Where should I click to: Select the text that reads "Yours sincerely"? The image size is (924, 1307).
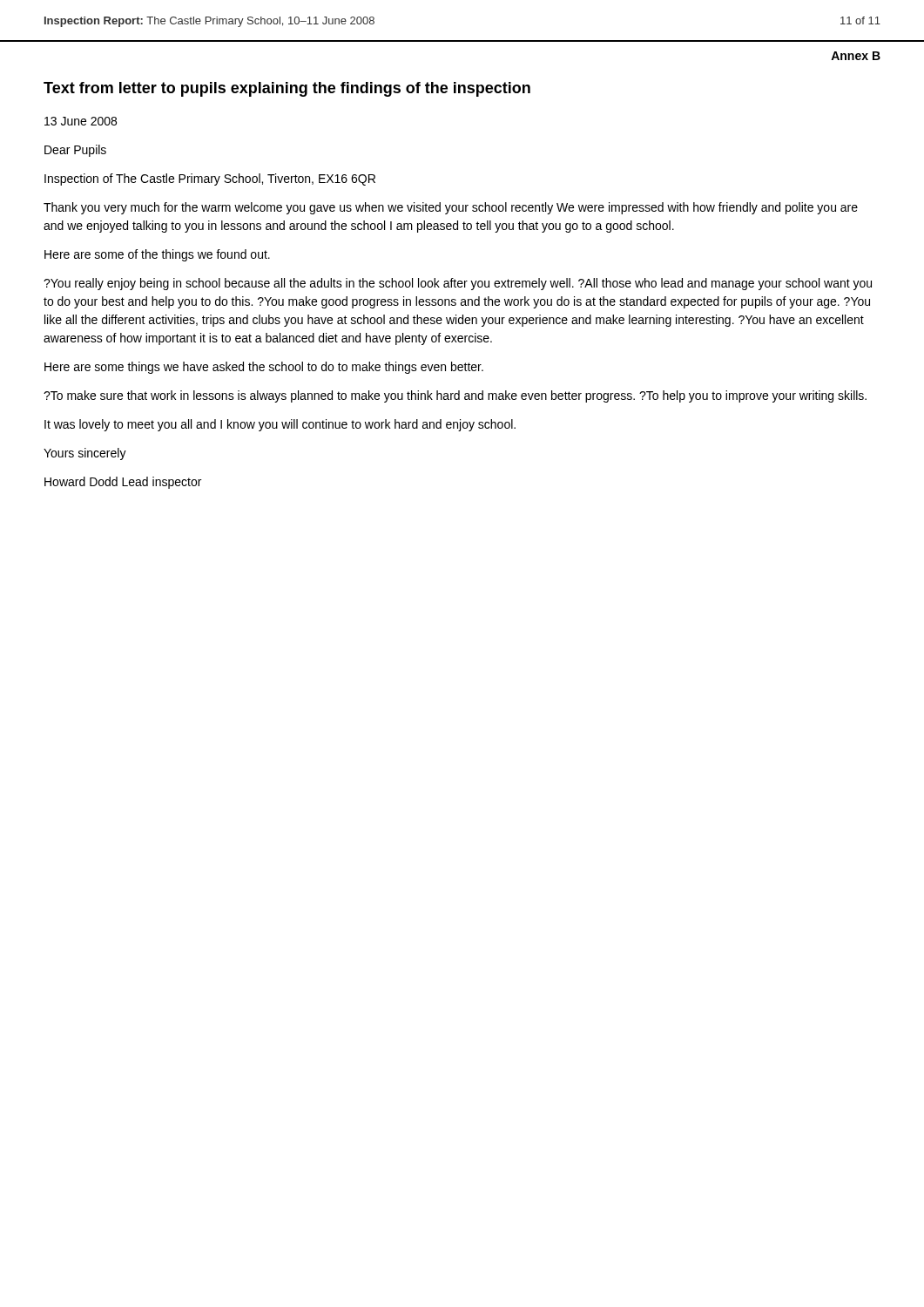pyautogui.click(x=85, y=453)
